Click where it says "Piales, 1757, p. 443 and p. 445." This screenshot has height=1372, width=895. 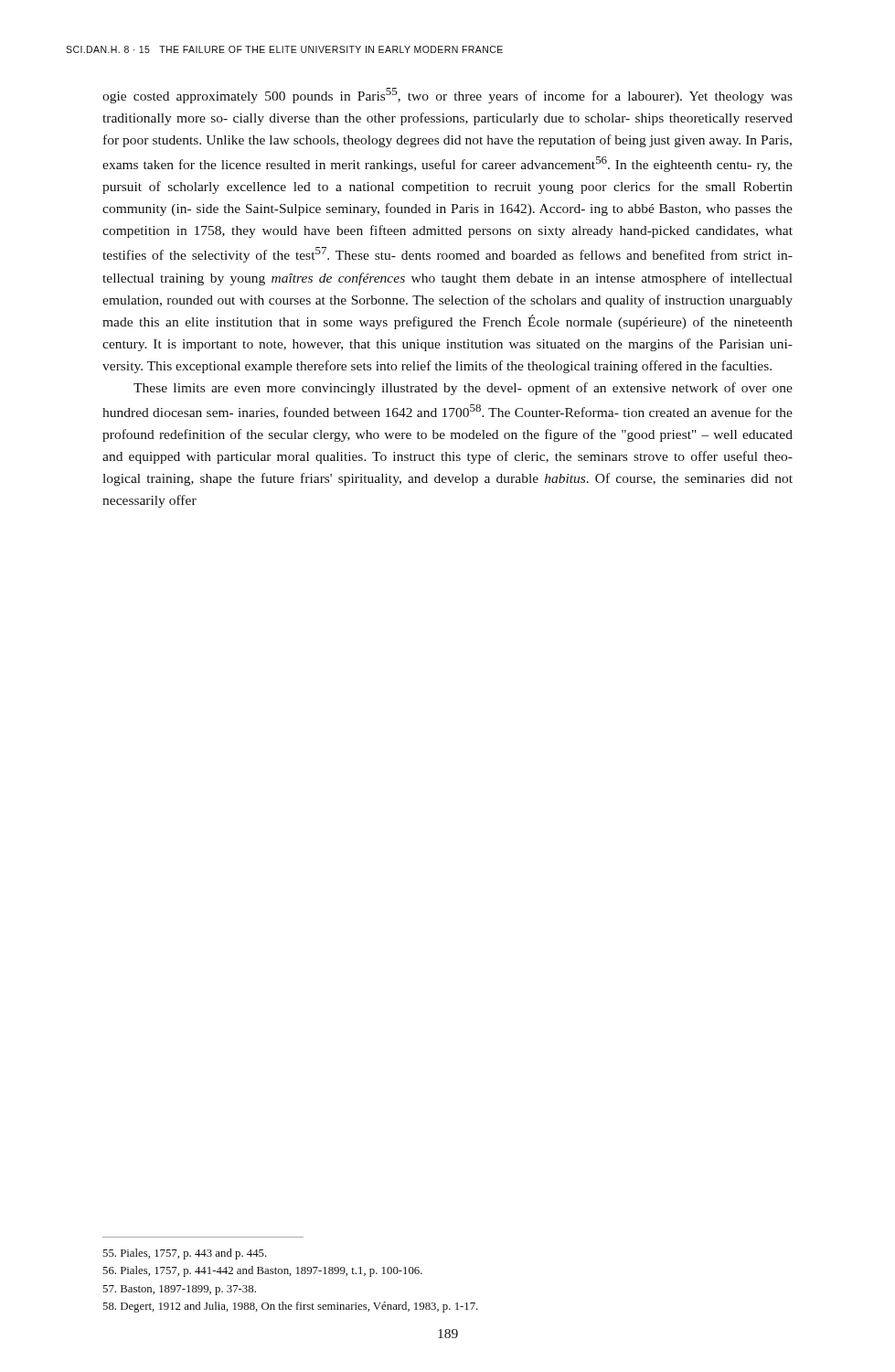click(x=185, y=1253)
